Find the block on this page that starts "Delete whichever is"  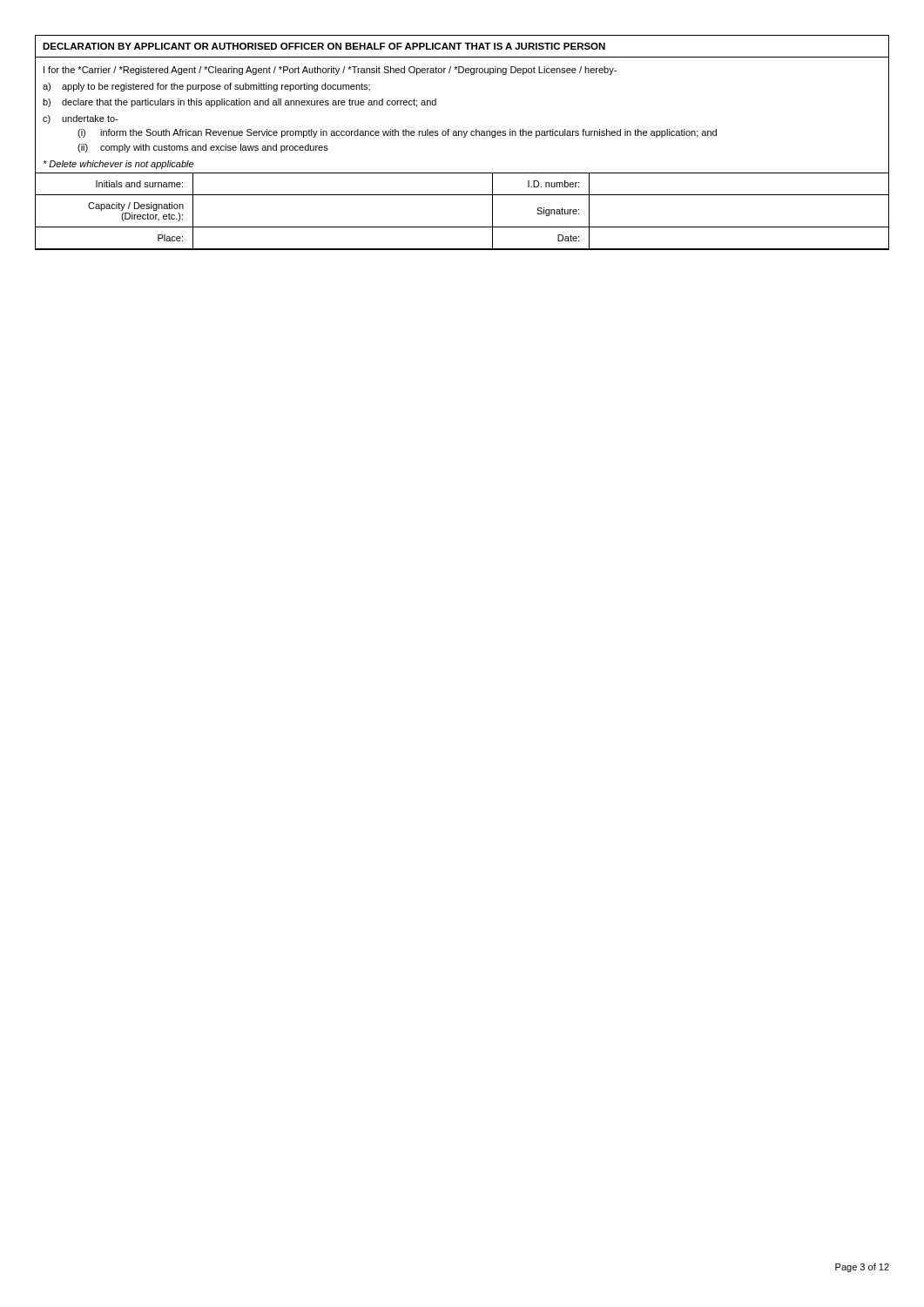pyautogui.click(x=118, y=164)
